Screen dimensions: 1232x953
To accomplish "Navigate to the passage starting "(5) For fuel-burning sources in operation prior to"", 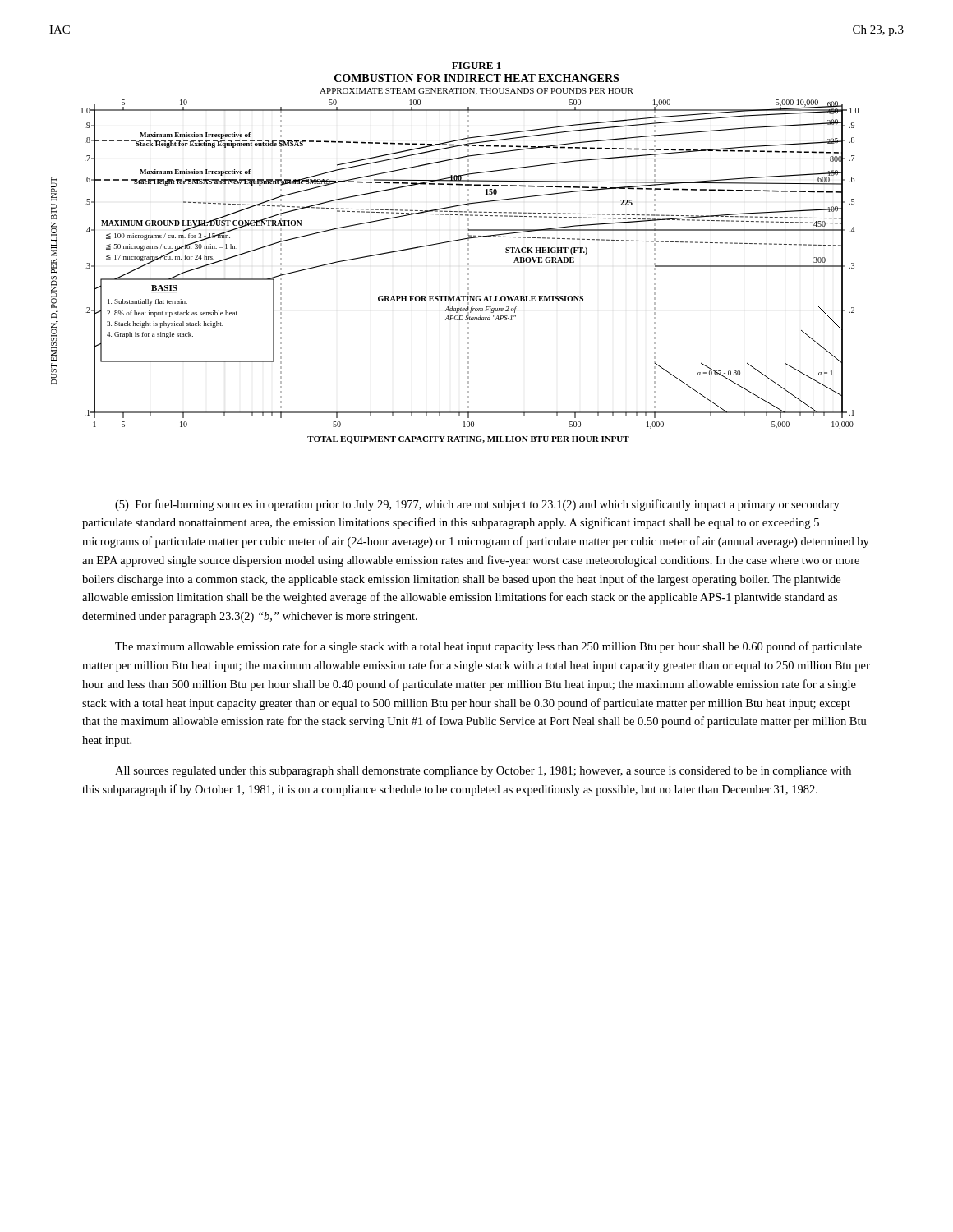I will (476, 647).
